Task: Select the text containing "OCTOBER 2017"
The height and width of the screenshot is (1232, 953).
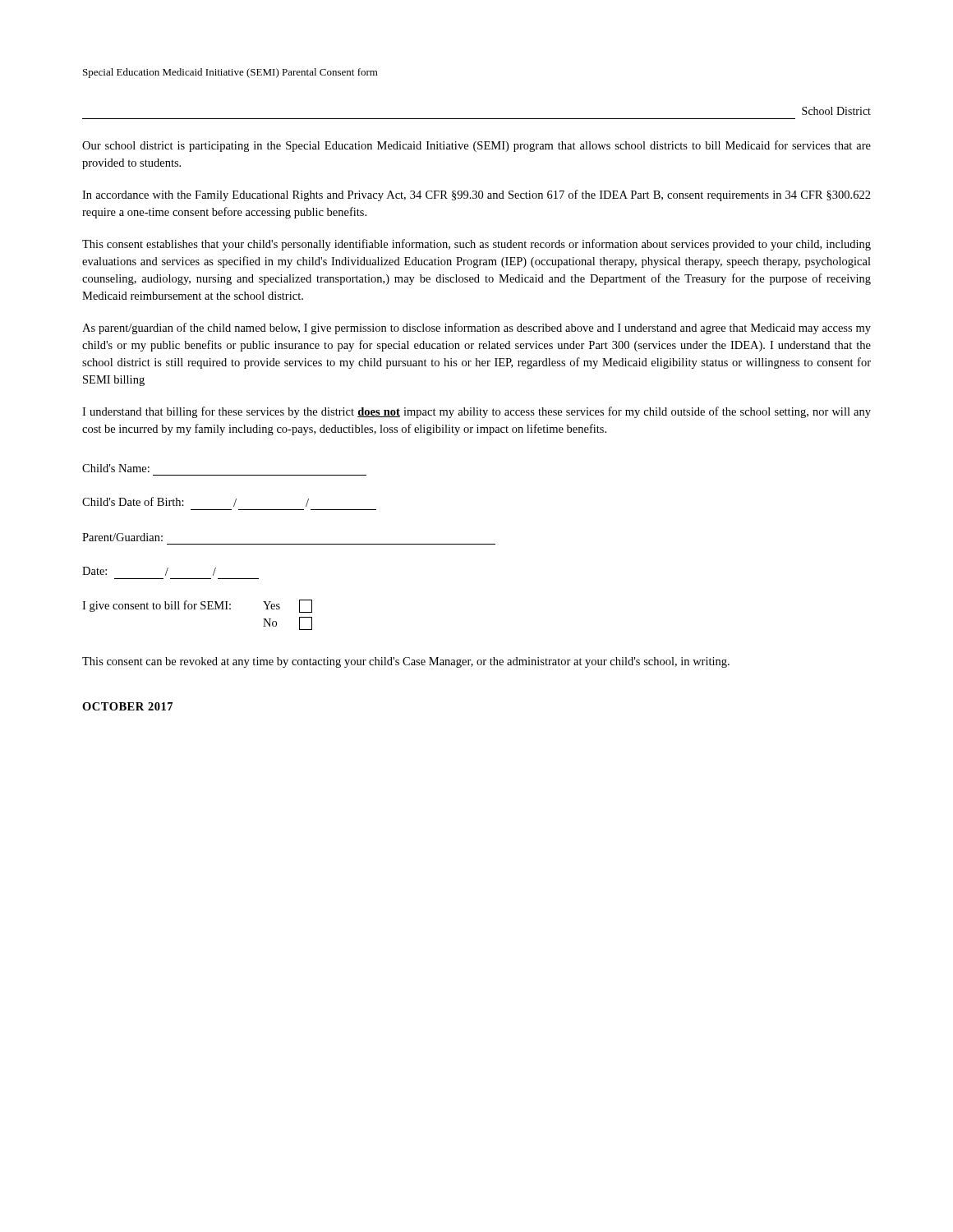Action: click(x=128, y=707)
